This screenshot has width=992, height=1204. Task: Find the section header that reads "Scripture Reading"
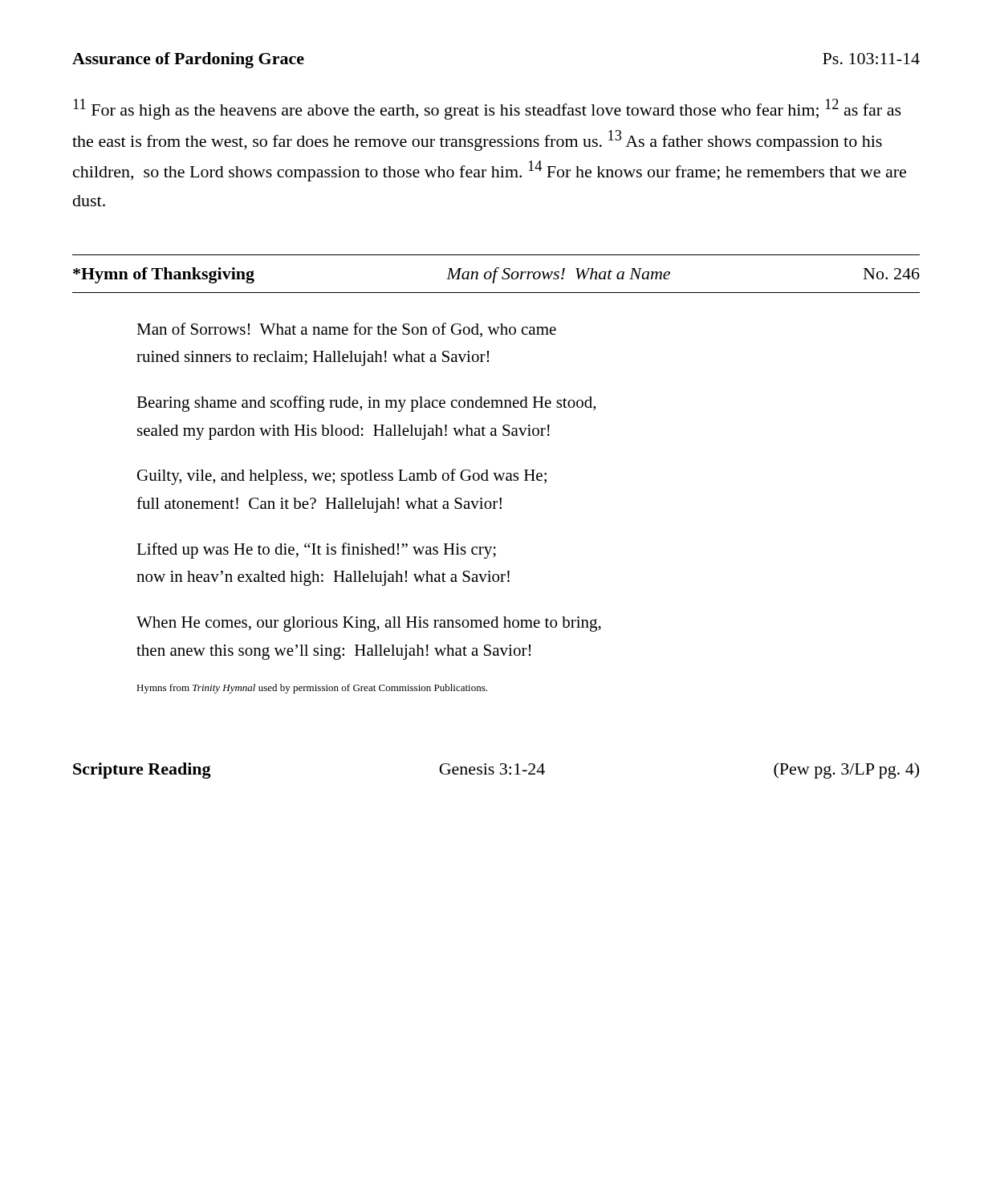pos(141,769)
